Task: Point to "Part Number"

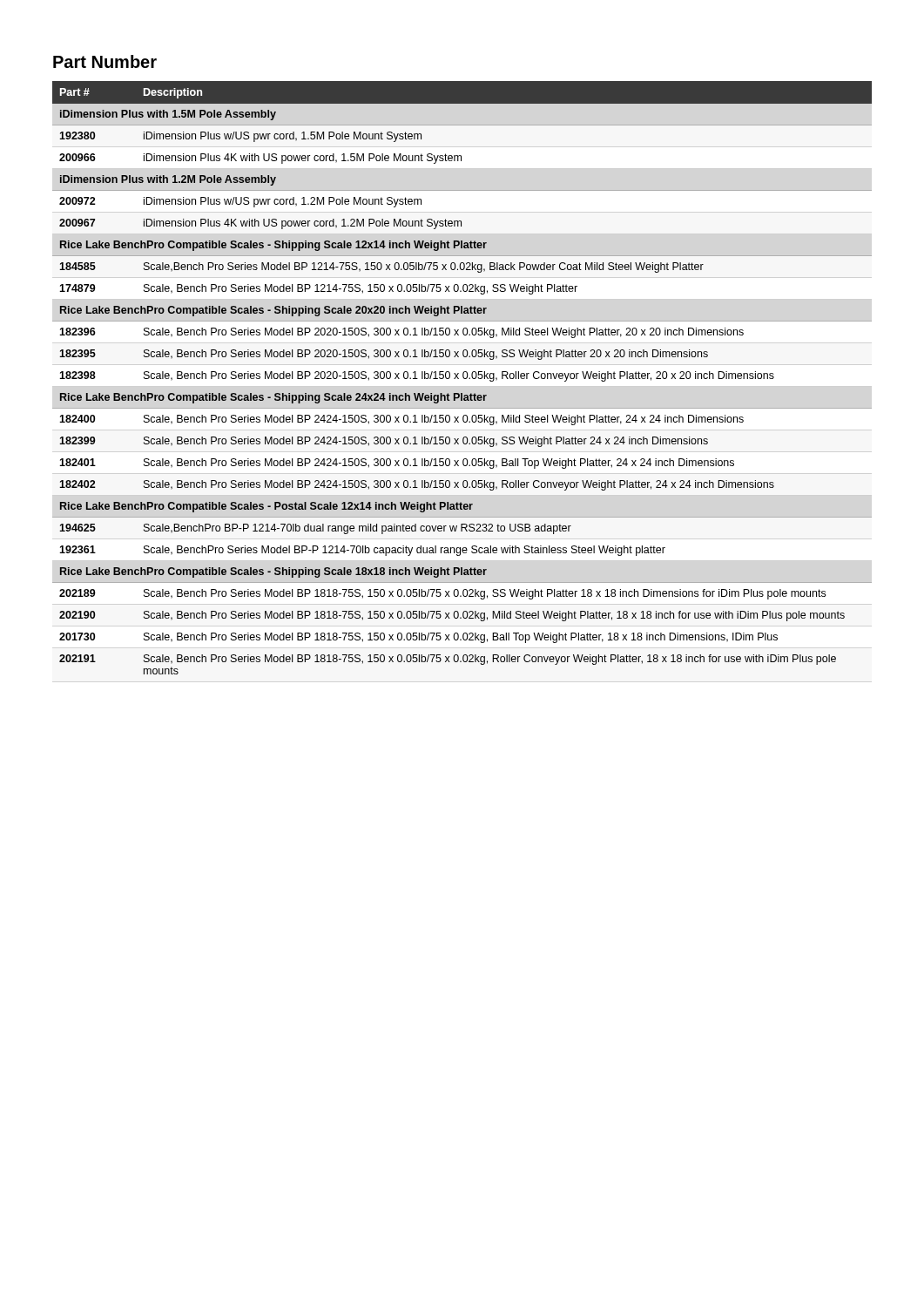Action: (x=105, y=61)
